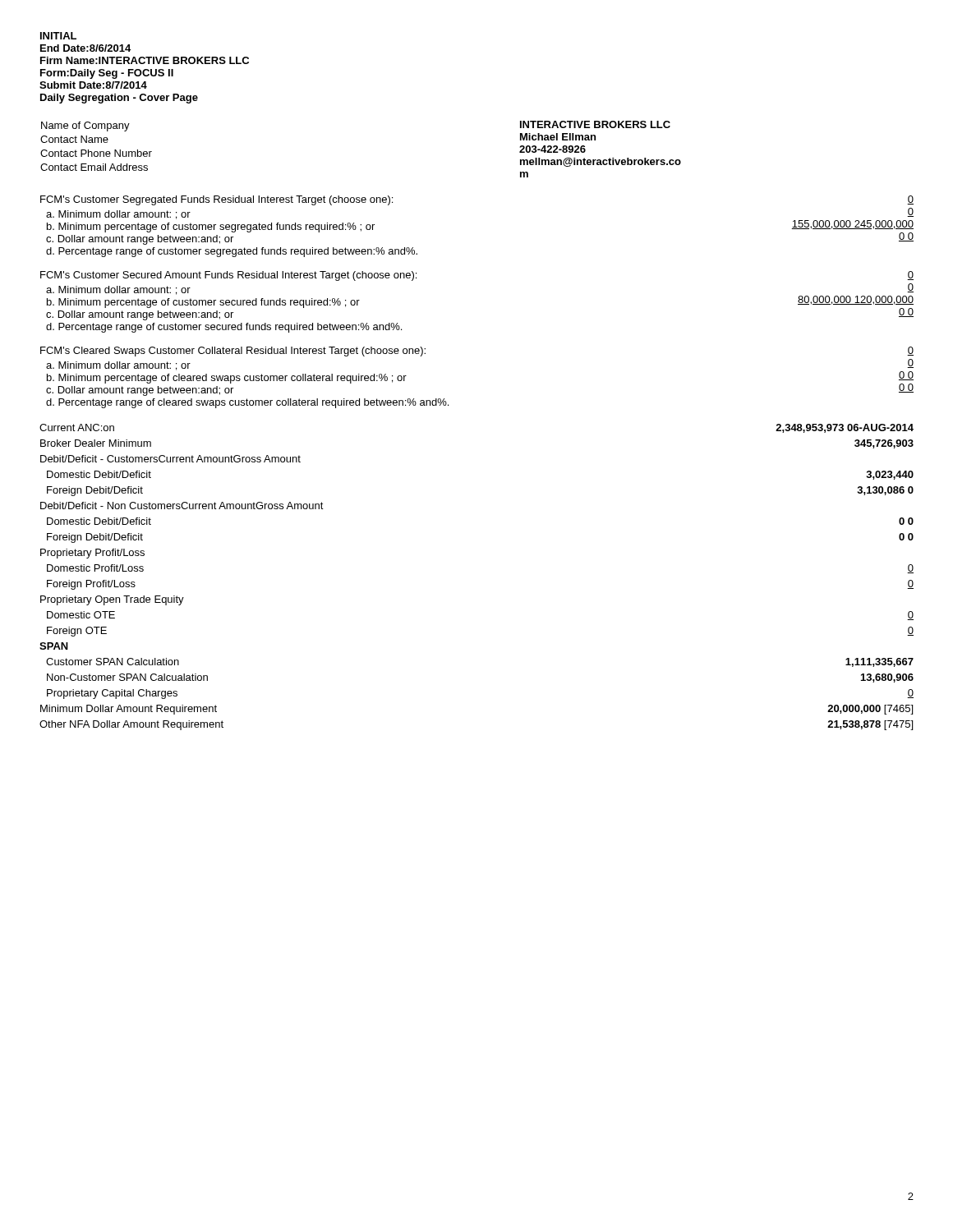Locate the text block that says "FCM's Customer Secured Amount Funds Residual"
Image resolution: width=953 pixels, height=1232 pixels.
point(261,301)
